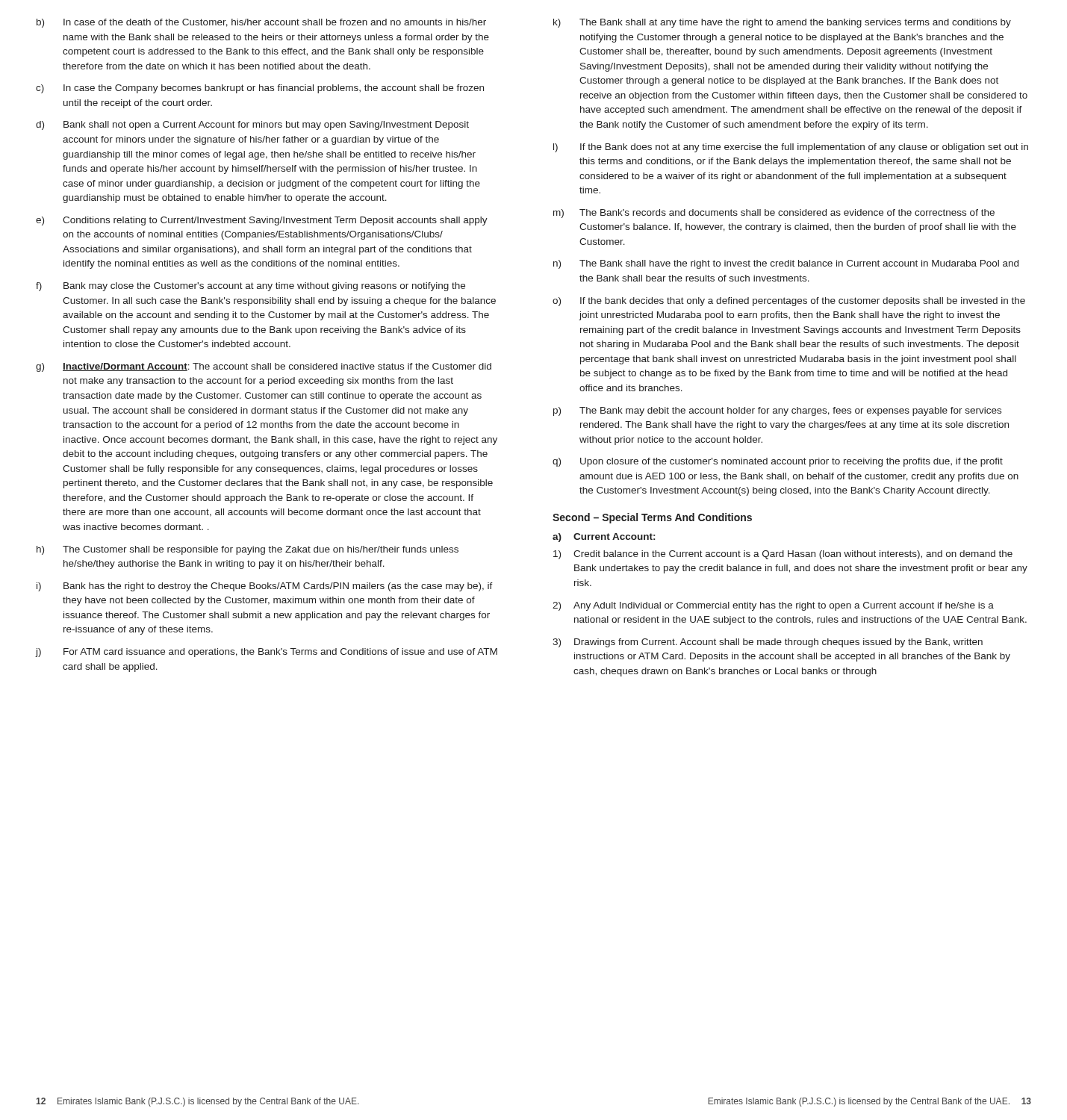Click the passage that begins "c) In case"
Viewport: 1067px width, 1120px height.
point(267,95)
